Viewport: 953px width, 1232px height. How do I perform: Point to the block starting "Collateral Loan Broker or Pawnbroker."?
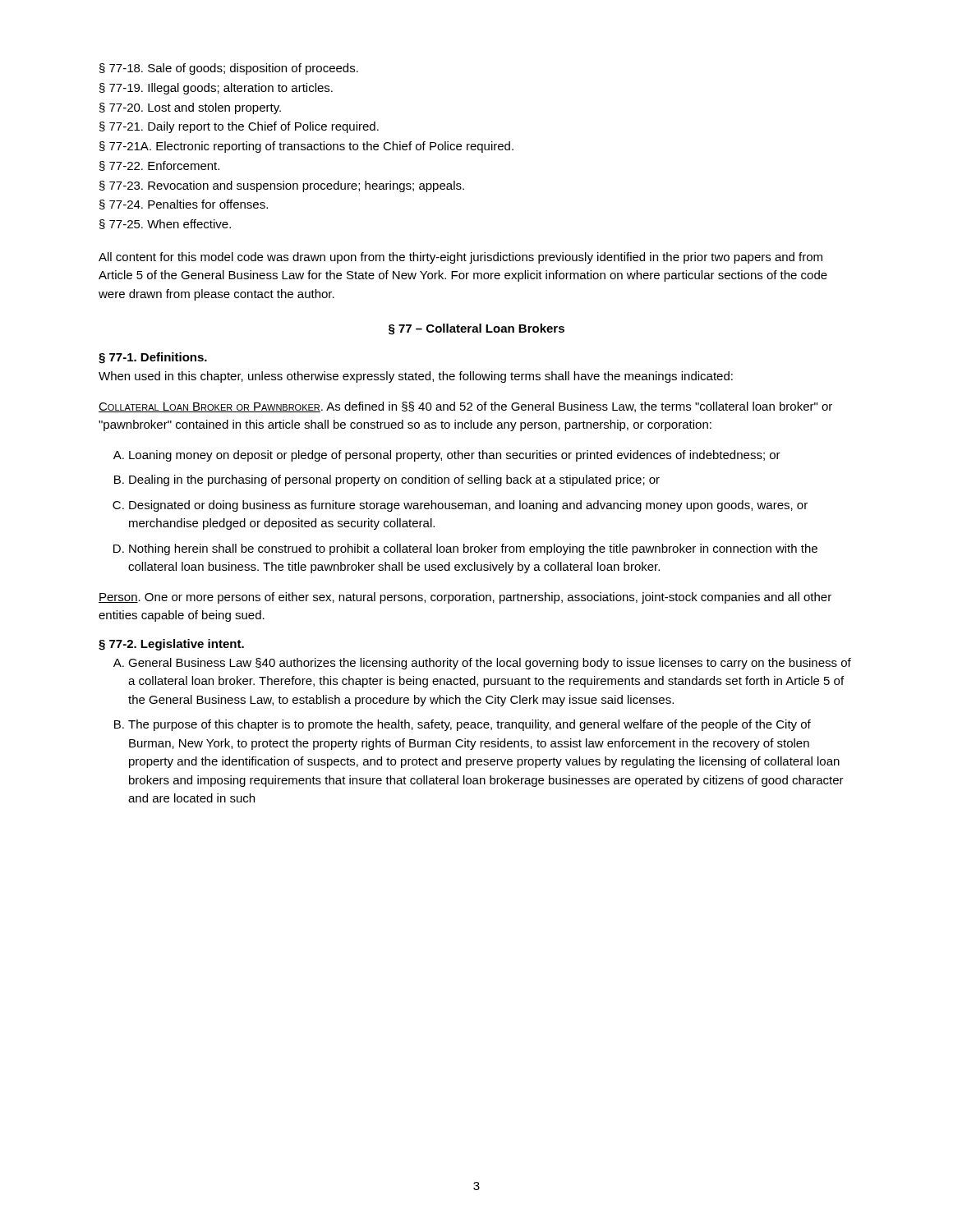click(466, 415)
